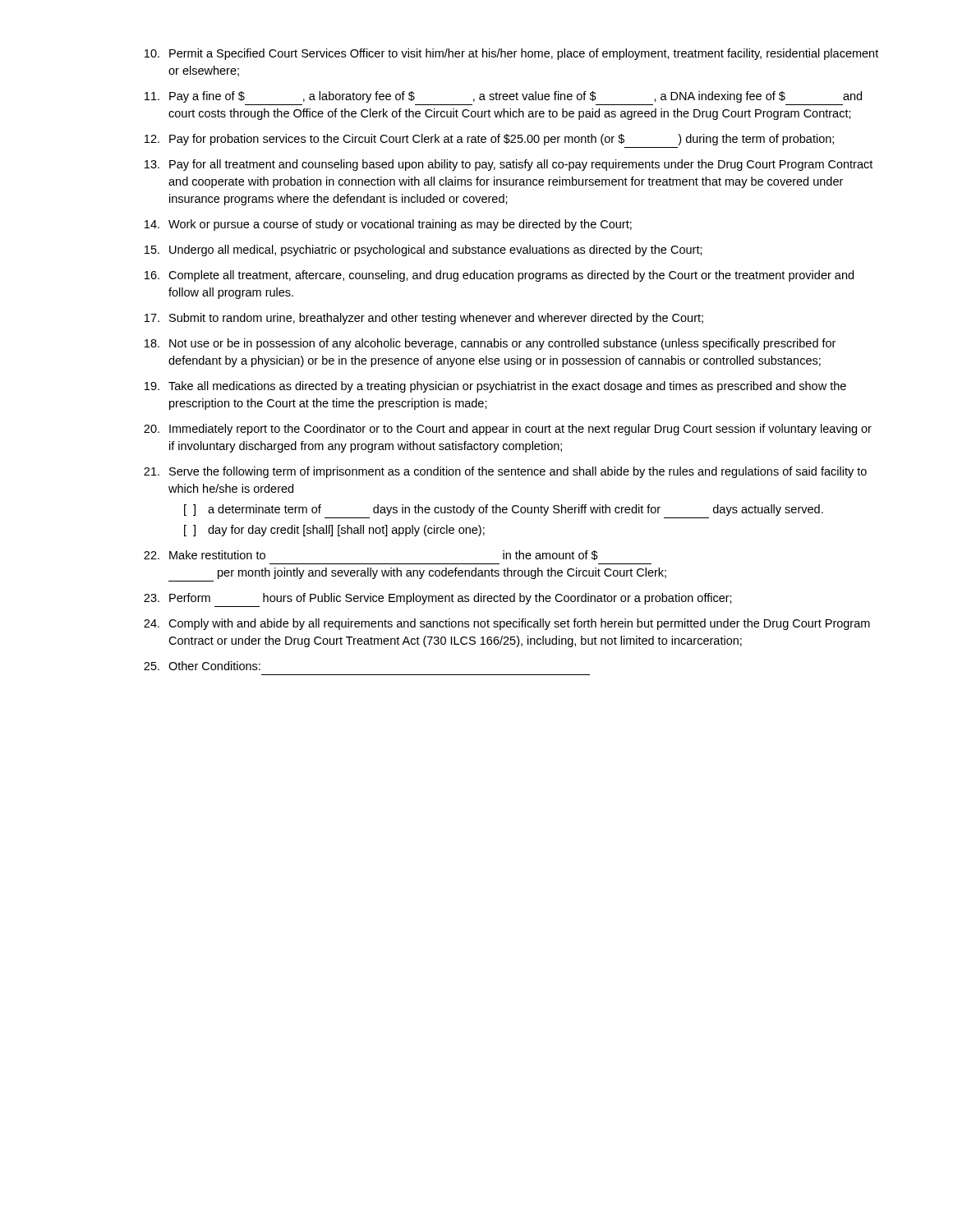Point to the block beginning "23. Perform hours of Public Service Employment as"
The height and width of the screenshot is (1232, 953).
click(497, 599)
